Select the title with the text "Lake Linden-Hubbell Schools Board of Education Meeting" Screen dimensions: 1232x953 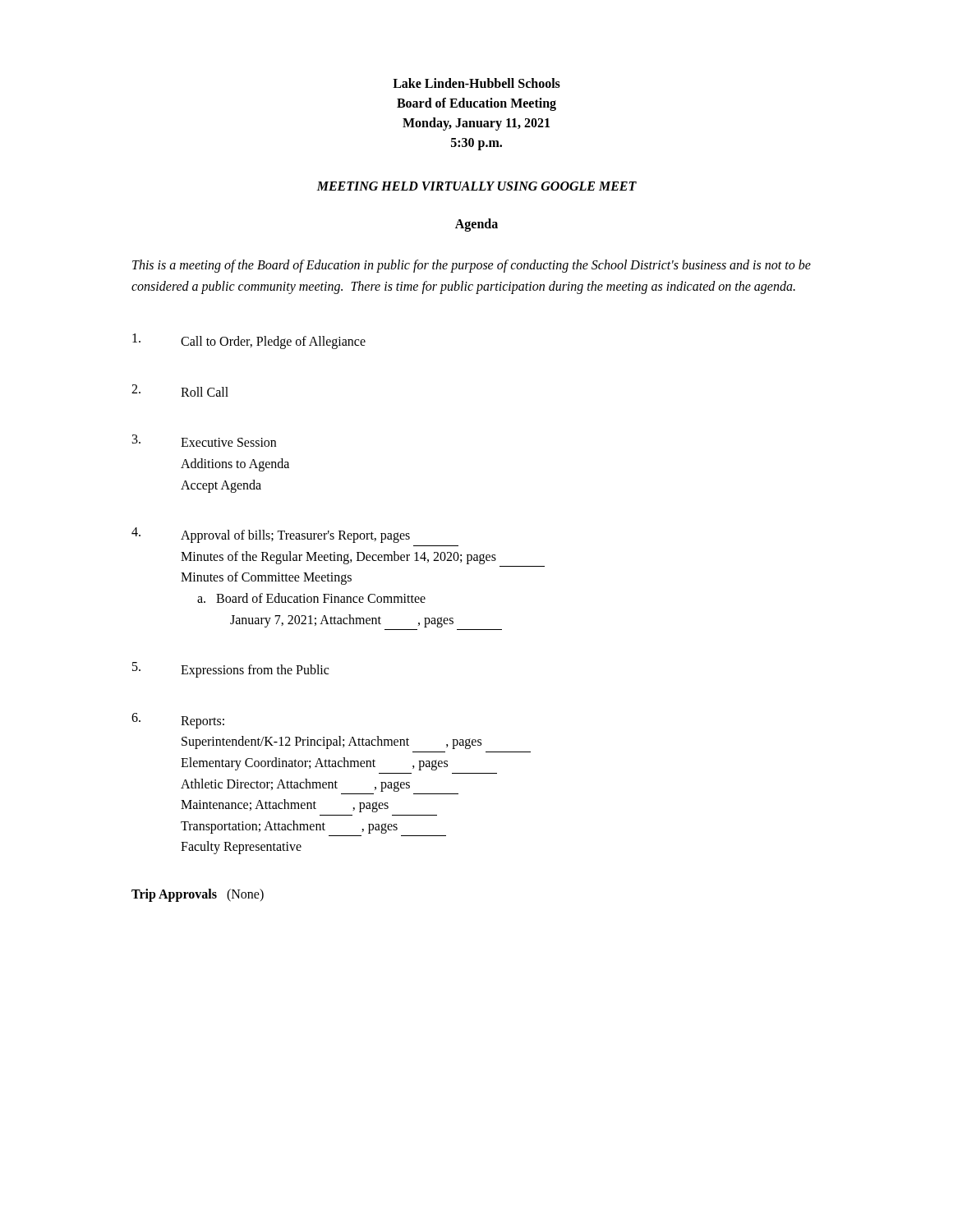tap(476, 113)
